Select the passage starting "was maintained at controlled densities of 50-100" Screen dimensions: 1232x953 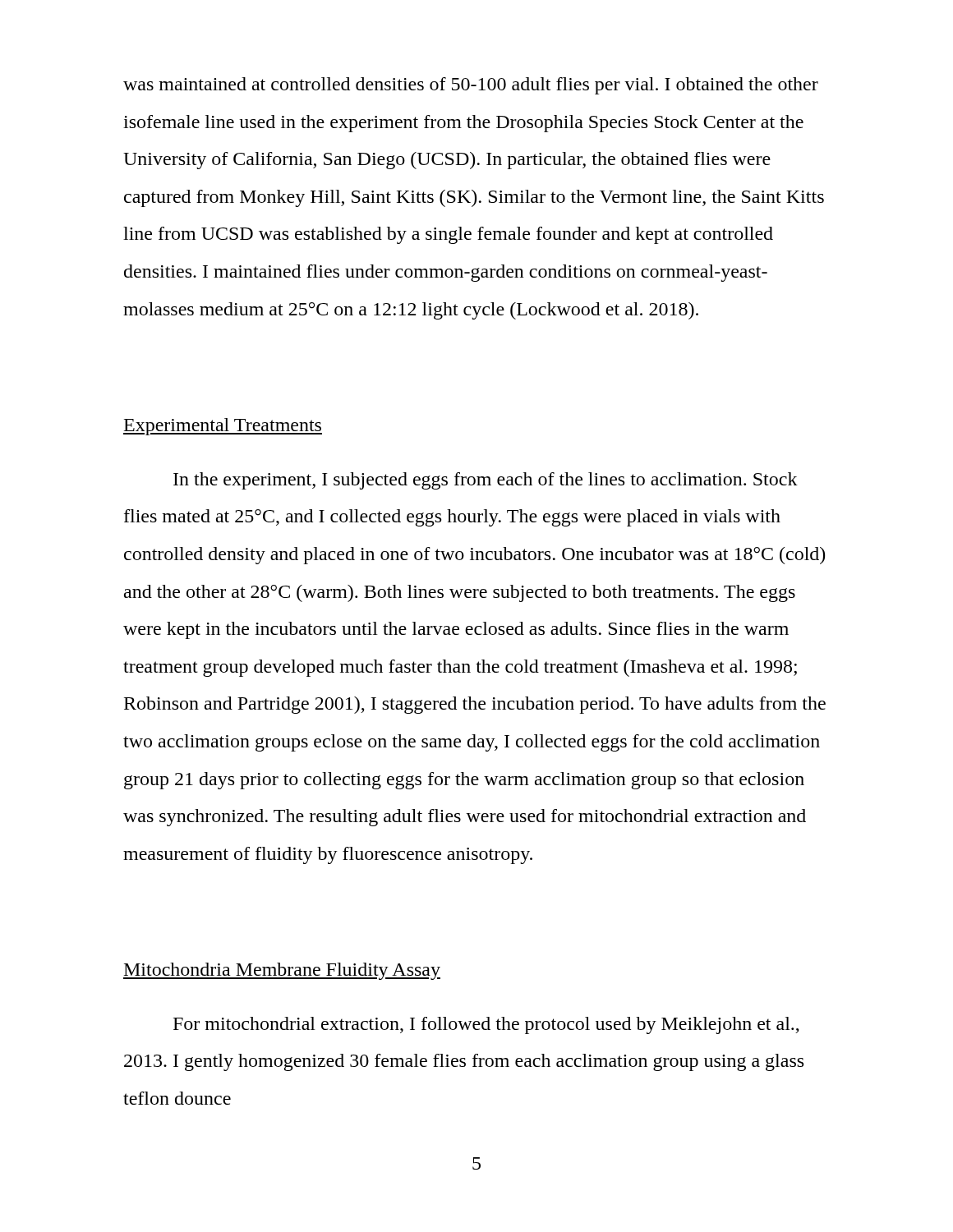[474, 196]
